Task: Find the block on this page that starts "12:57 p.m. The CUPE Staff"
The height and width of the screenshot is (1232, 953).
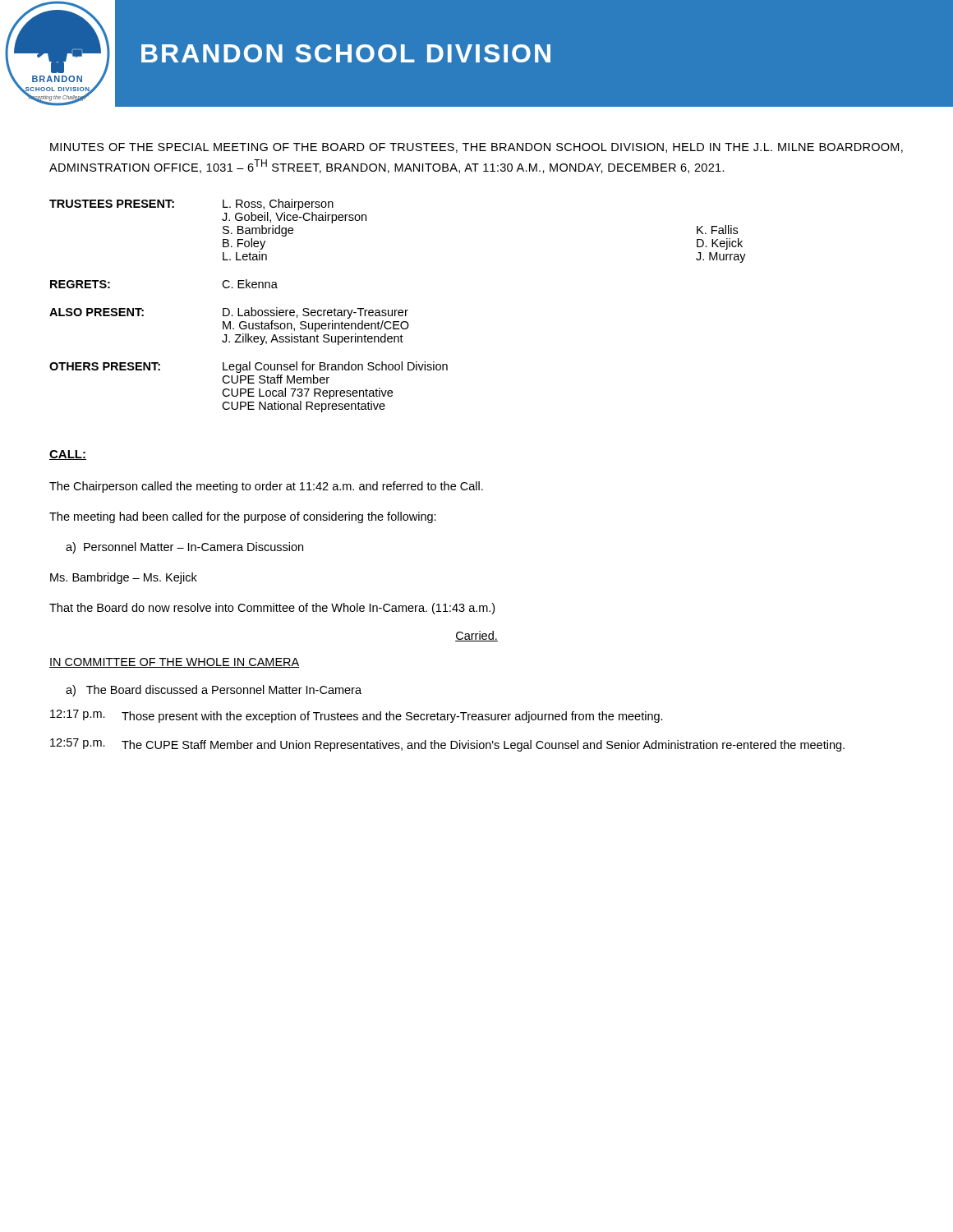Action: click(x=476, y=745)
